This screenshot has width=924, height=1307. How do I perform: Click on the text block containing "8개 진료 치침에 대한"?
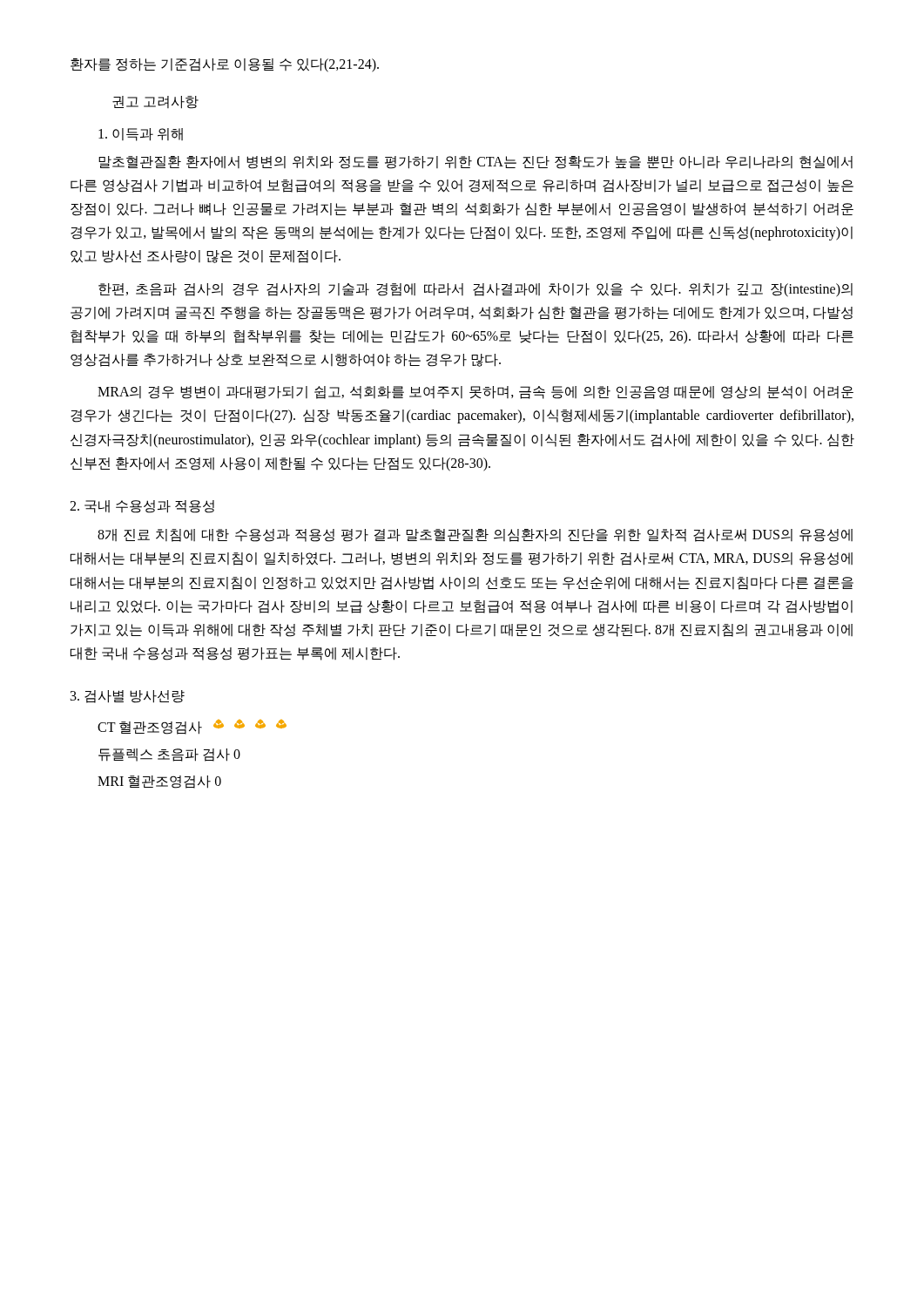point(462,594)
